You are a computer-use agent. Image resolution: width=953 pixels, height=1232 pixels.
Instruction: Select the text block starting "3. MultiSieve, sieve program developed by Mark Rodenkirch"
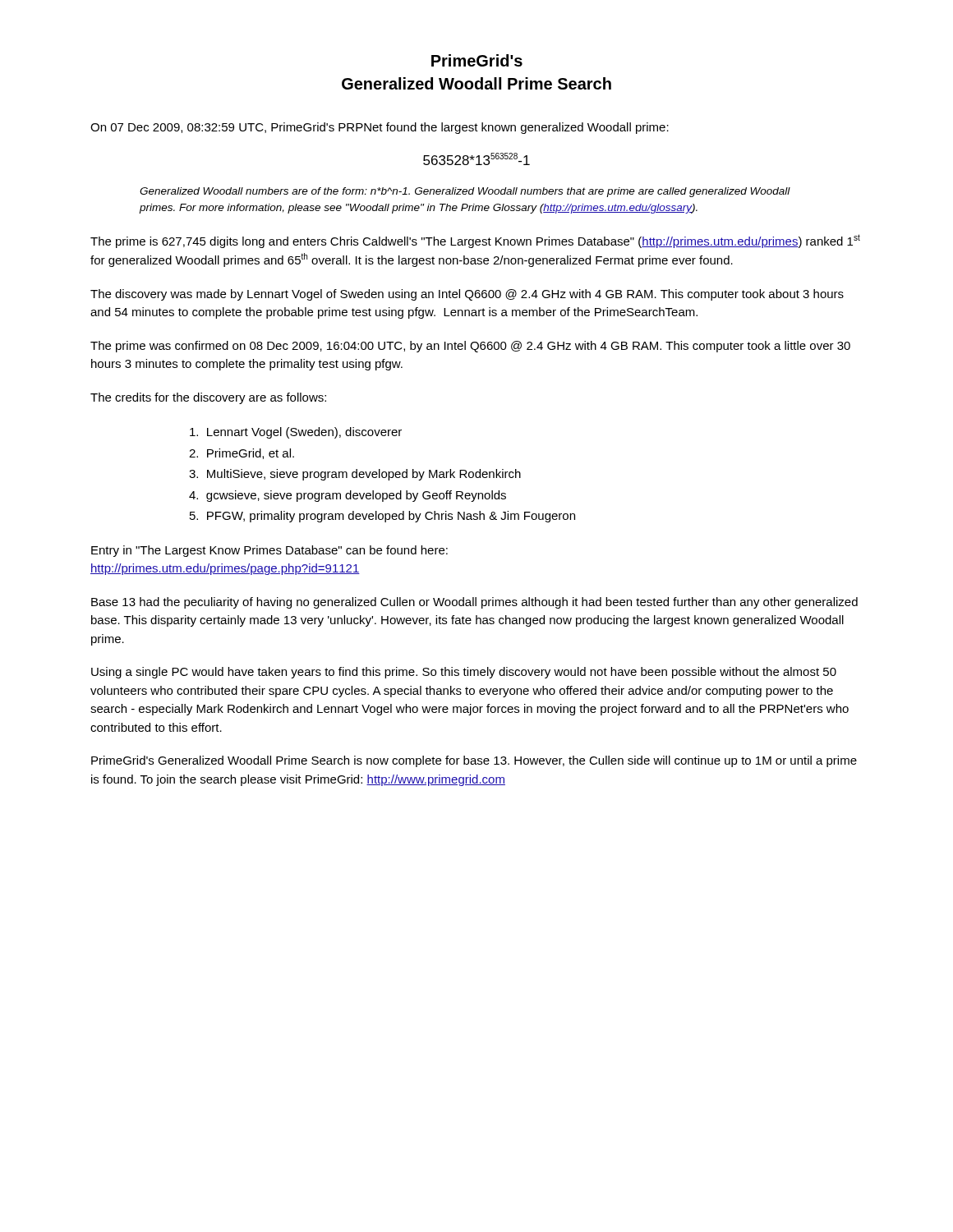click(x=355, y=474)
